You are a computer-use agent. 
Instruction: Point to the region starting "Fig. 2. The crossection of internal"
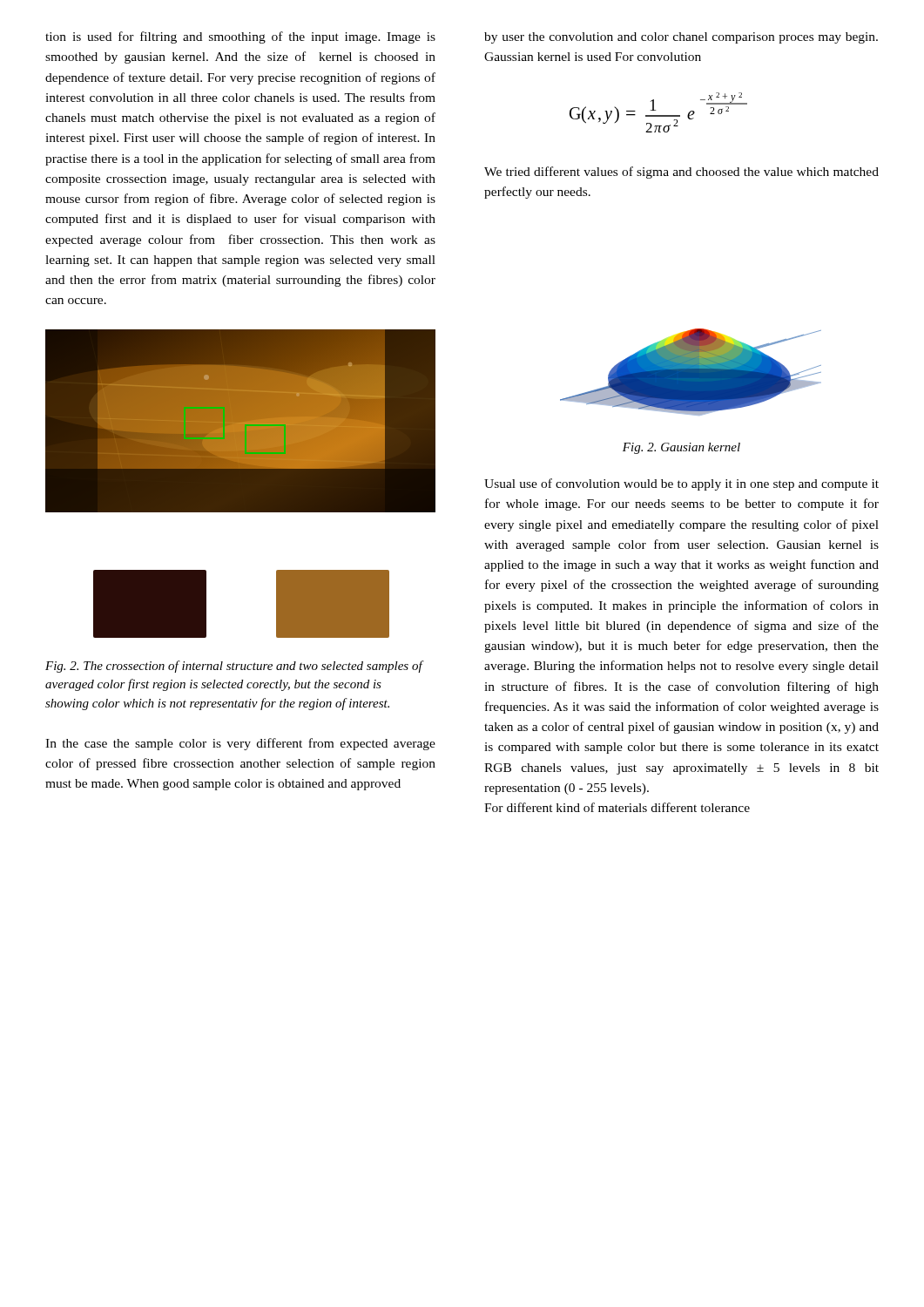234,684
